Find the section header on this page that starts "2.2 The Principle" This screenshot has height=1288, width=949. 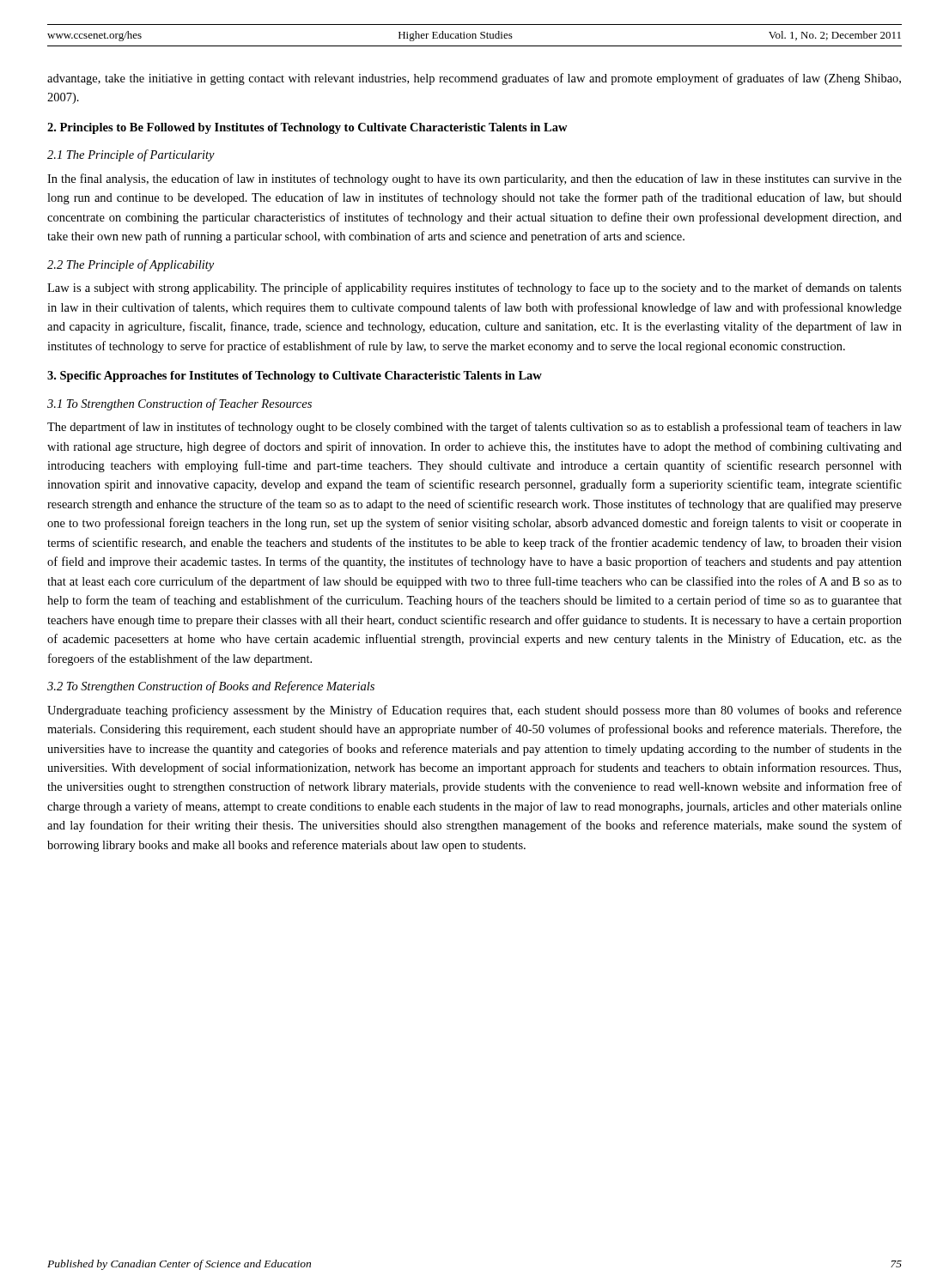[x=131, y=265]
